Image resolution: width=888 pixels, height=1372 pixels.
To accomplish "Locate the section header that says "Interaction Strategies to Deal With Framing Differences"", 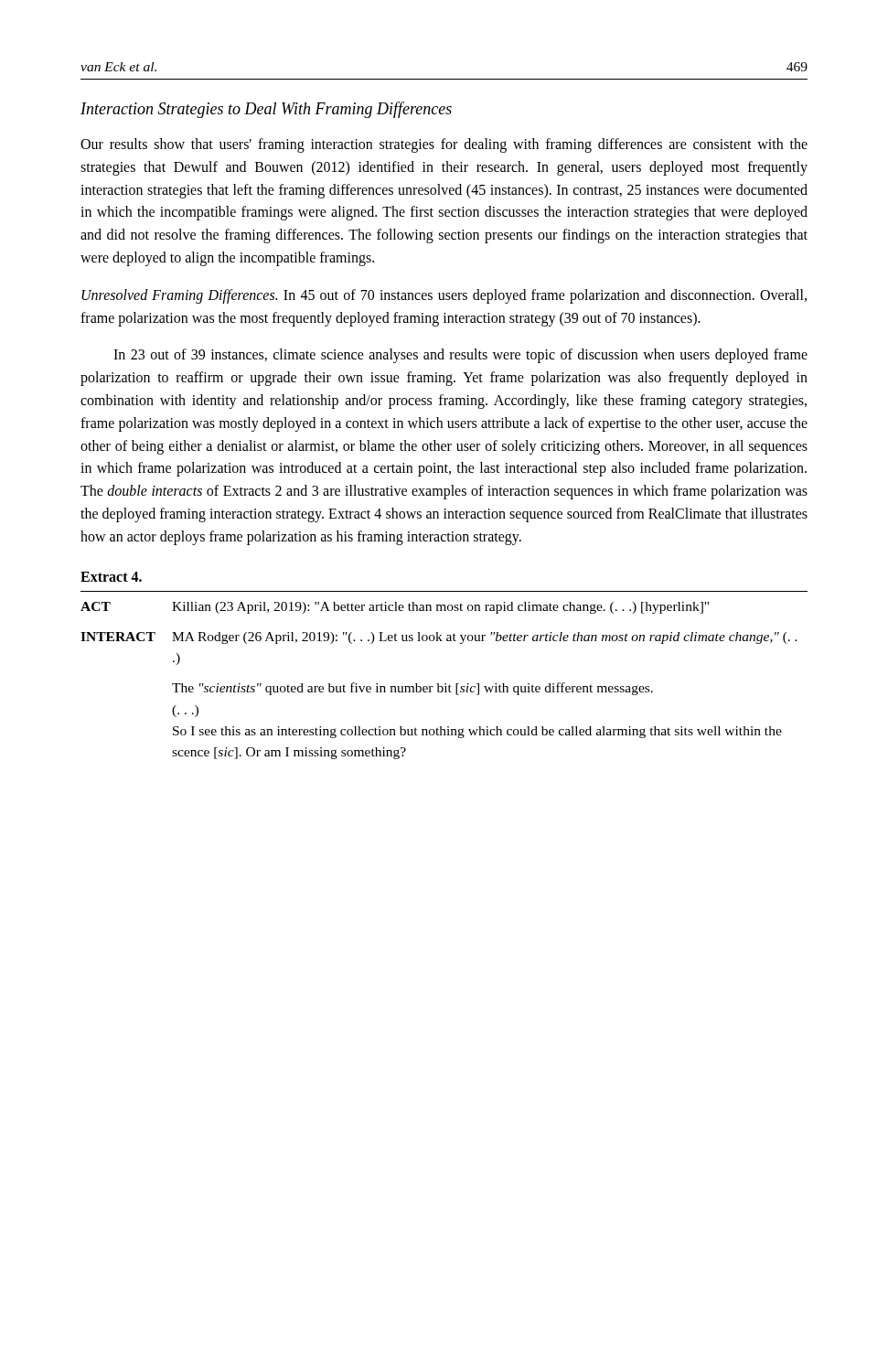I will coord(444,109).
